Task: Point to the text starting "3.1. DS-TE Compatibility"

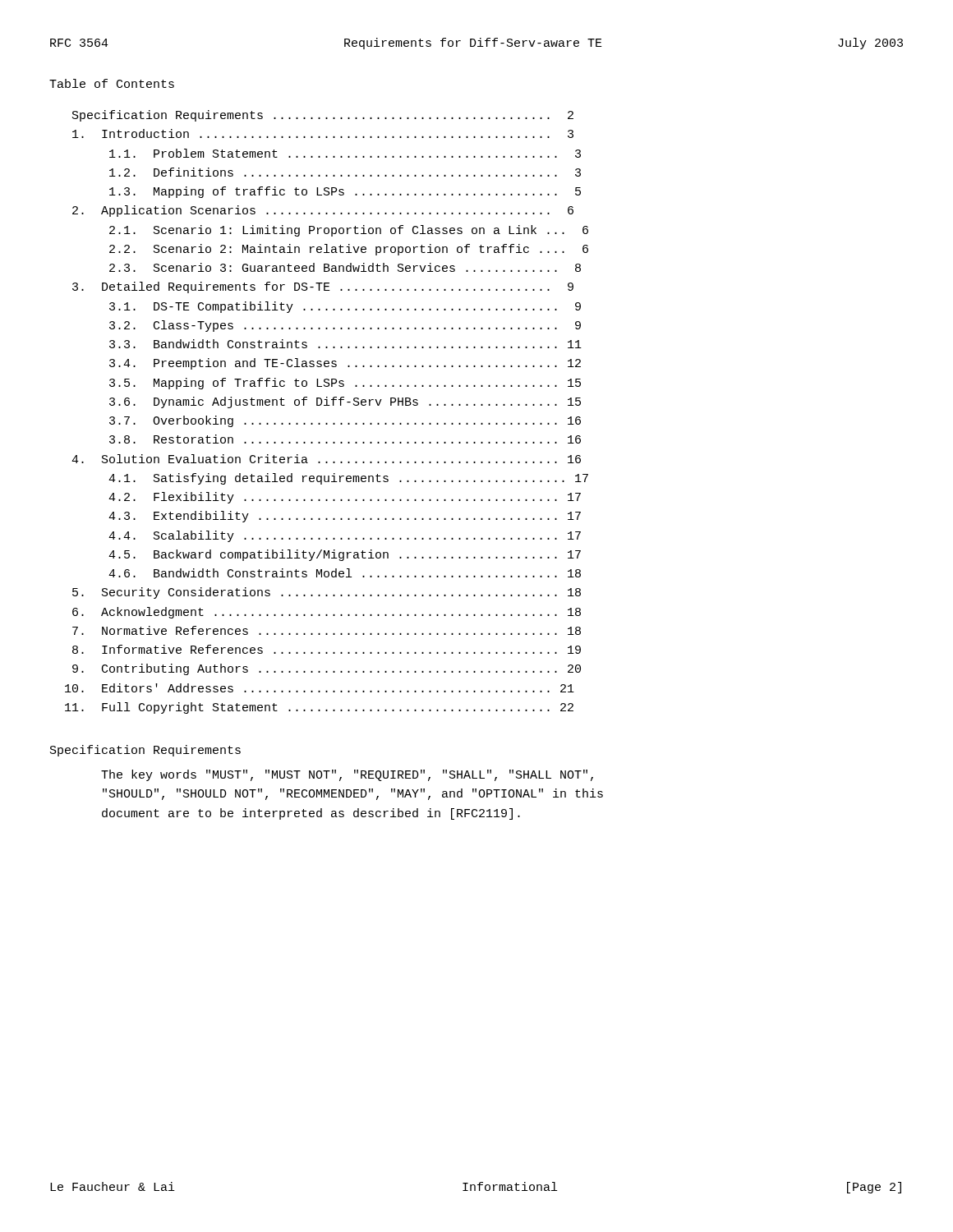Action: coord(315,307)
